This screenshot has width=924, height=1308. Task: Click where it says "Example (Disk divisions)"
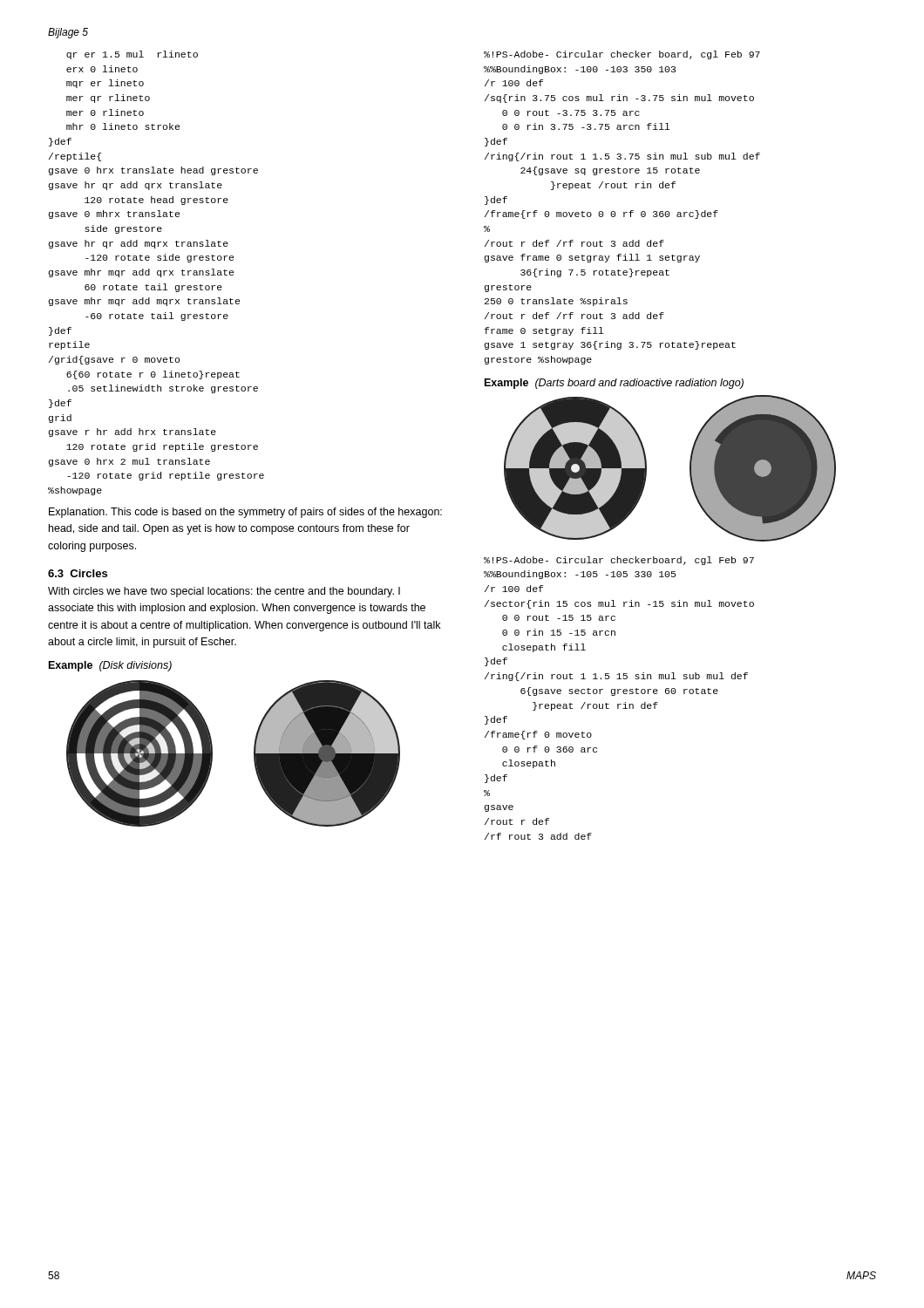(110, 666)
